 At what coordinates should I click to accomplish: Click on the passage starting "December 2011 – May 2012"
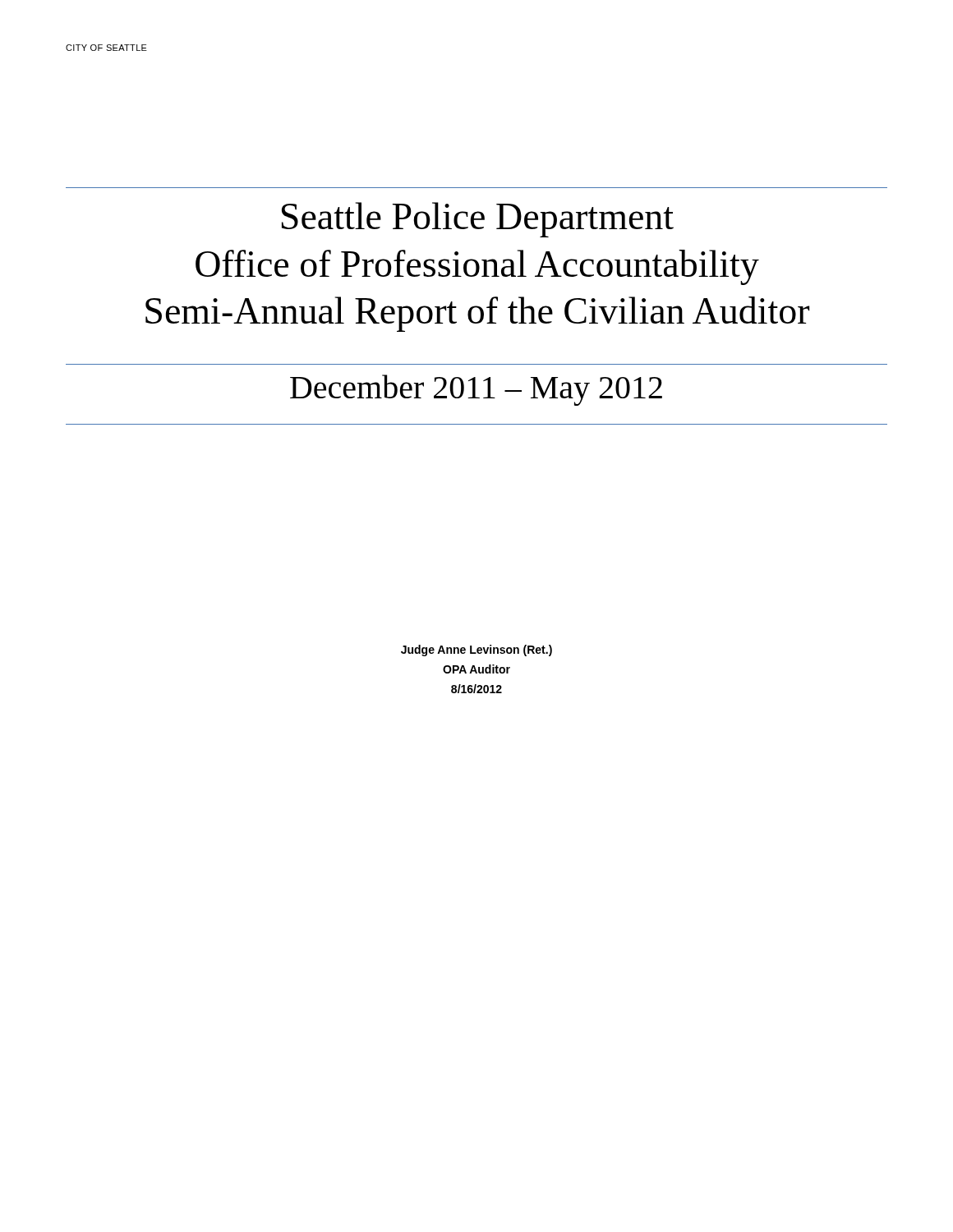(x=476, y=387)
